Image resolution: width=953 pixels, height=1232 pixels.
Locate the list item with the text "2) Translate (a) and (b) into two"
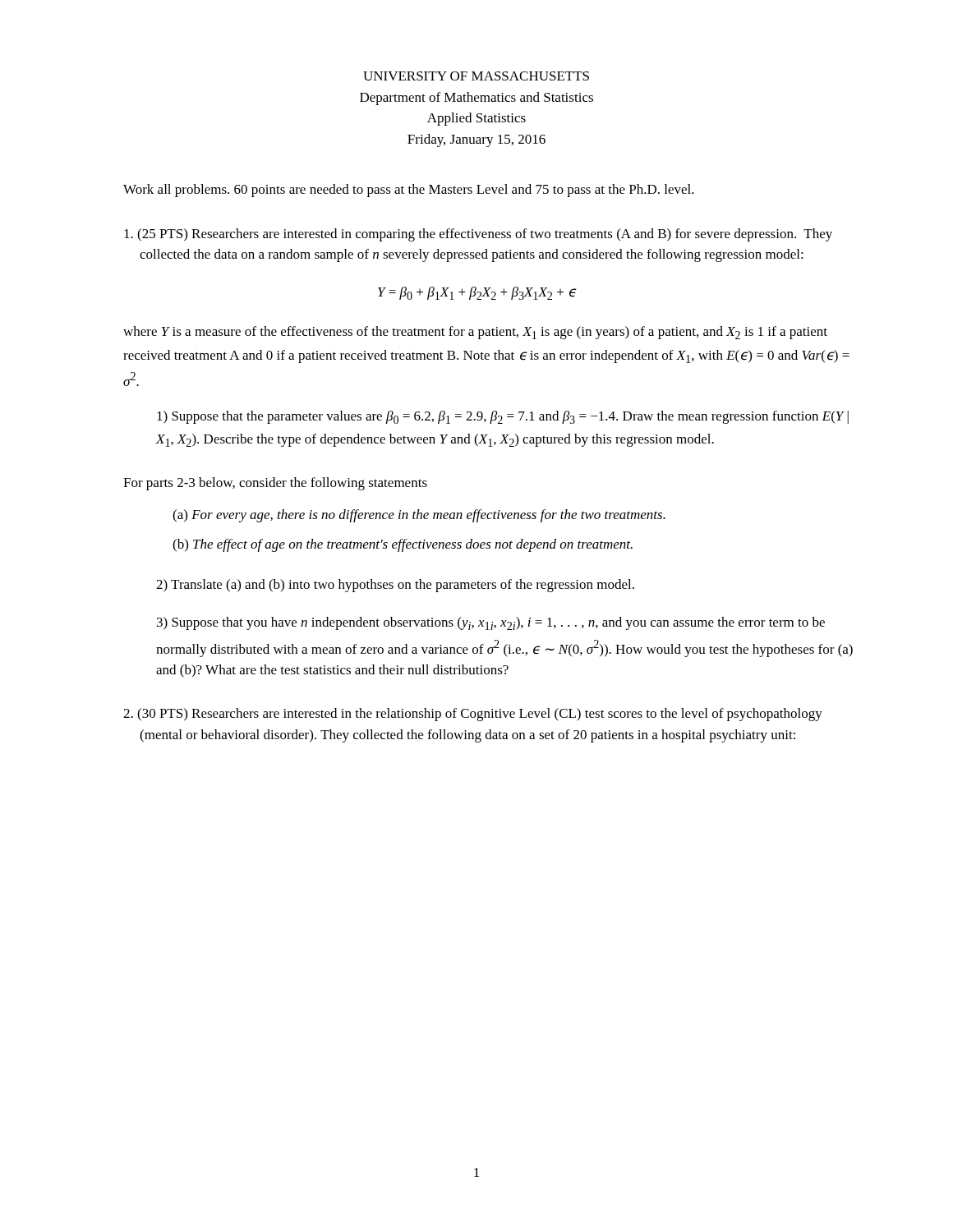pos(396,585)
